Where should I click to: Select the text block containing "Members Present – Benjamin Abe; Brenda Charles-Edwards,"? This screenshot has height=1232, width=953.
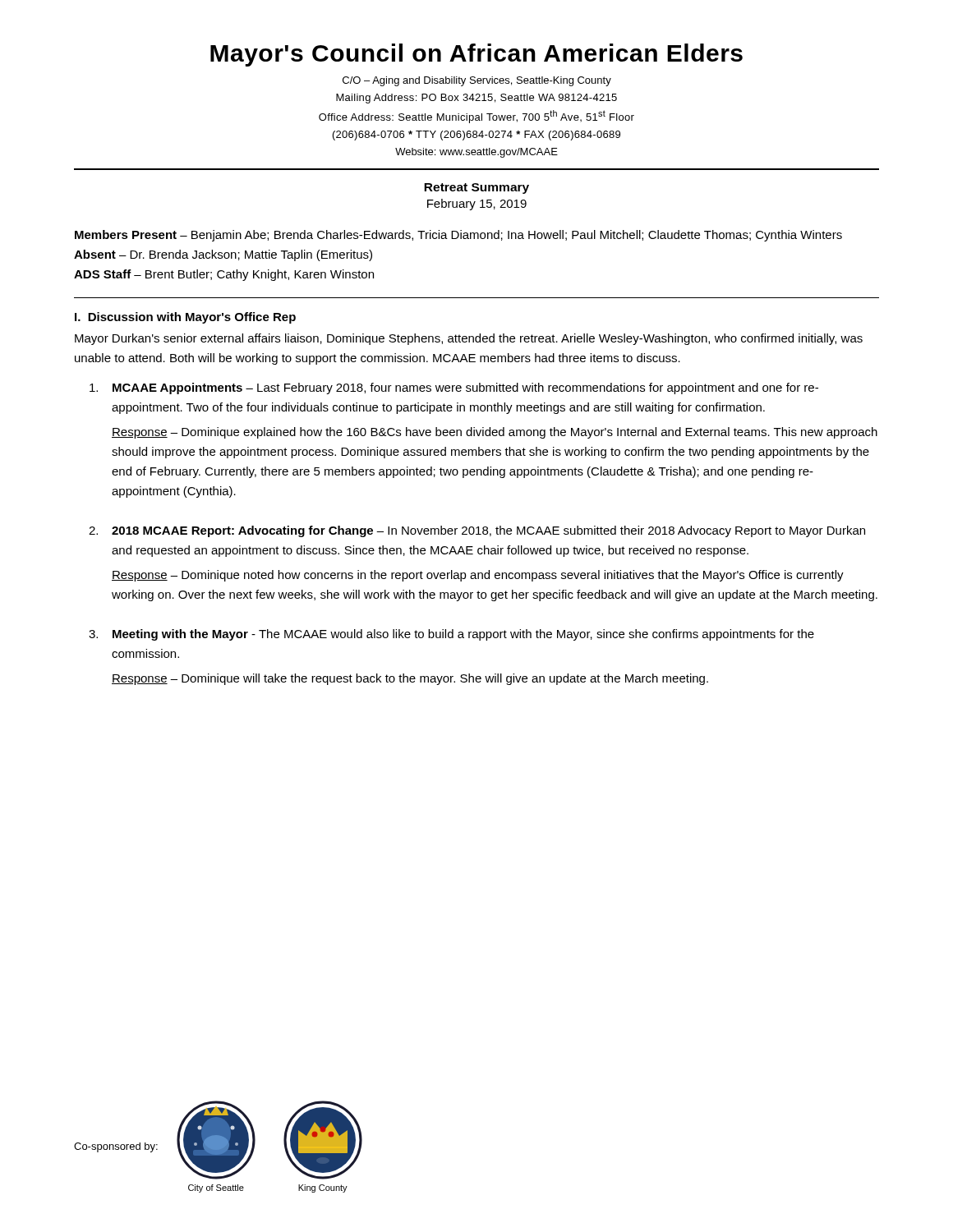point(458,236)
